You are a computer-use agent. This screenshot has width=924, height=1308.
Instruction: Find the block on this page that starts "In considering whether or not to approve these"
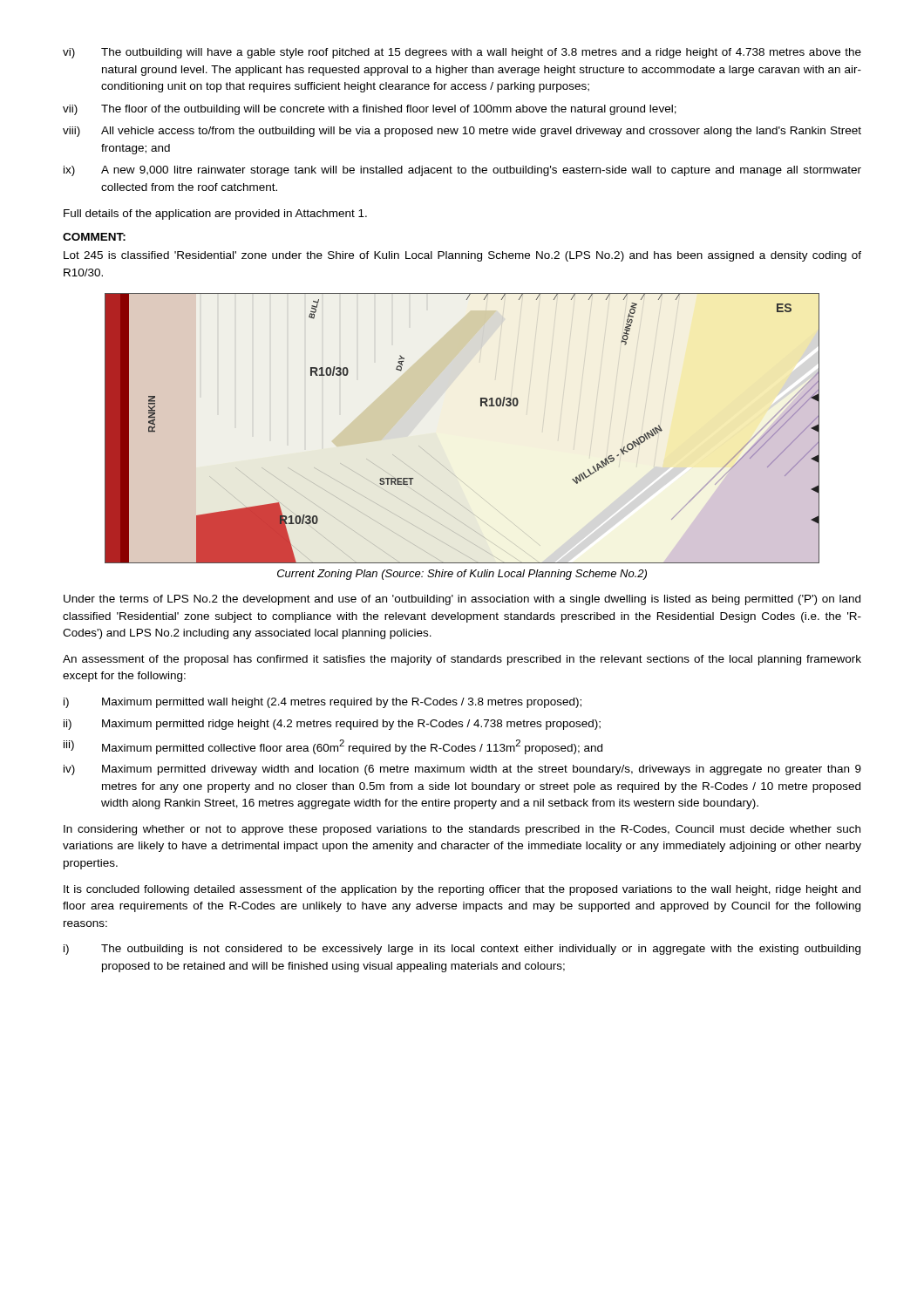pyautogui.click(x=462, y=846)
